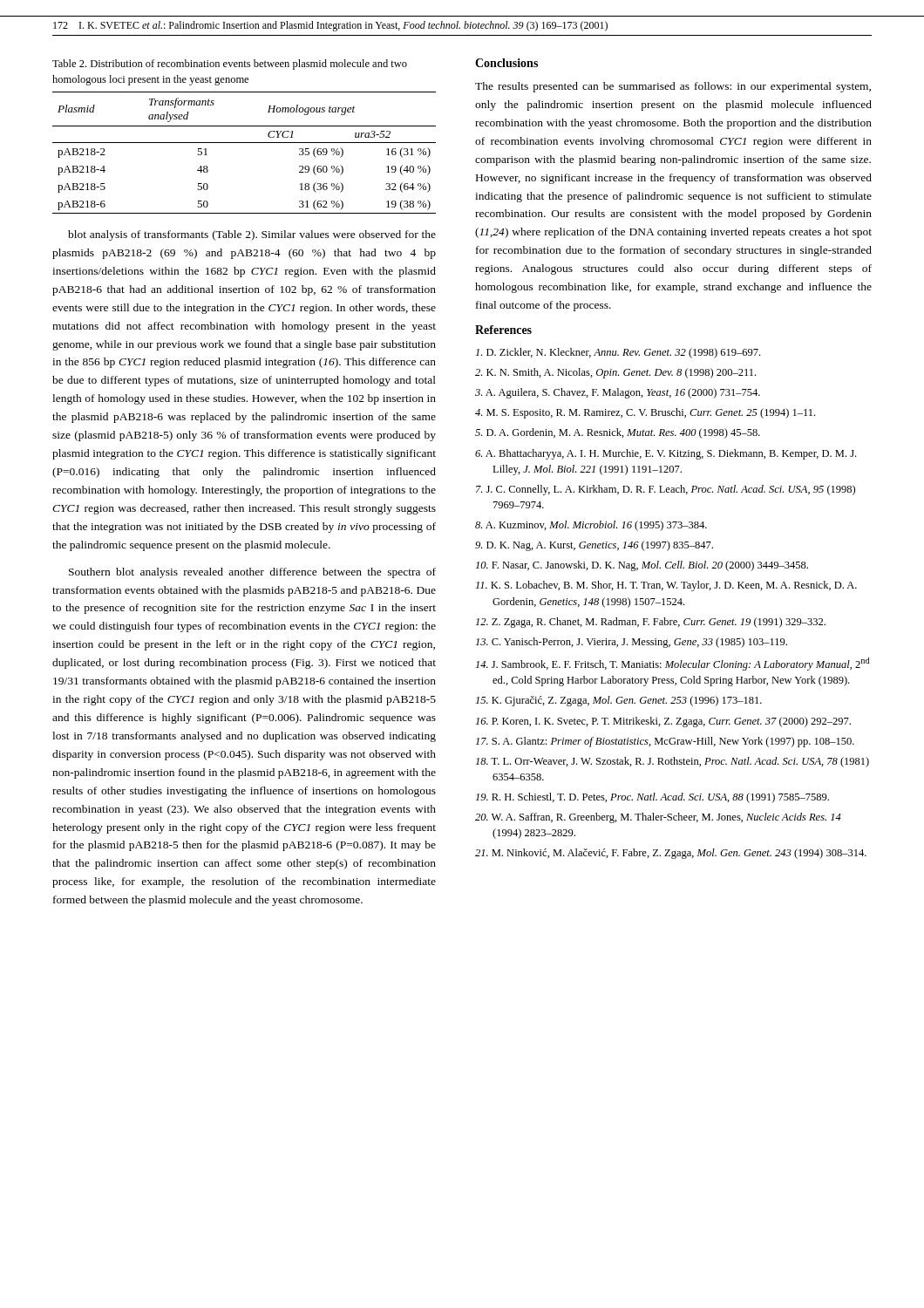The image size is (924, 1308).
Task: Find the block on this page that starts "21. M. Ninković,"
Action: click(x=671, y=853)
